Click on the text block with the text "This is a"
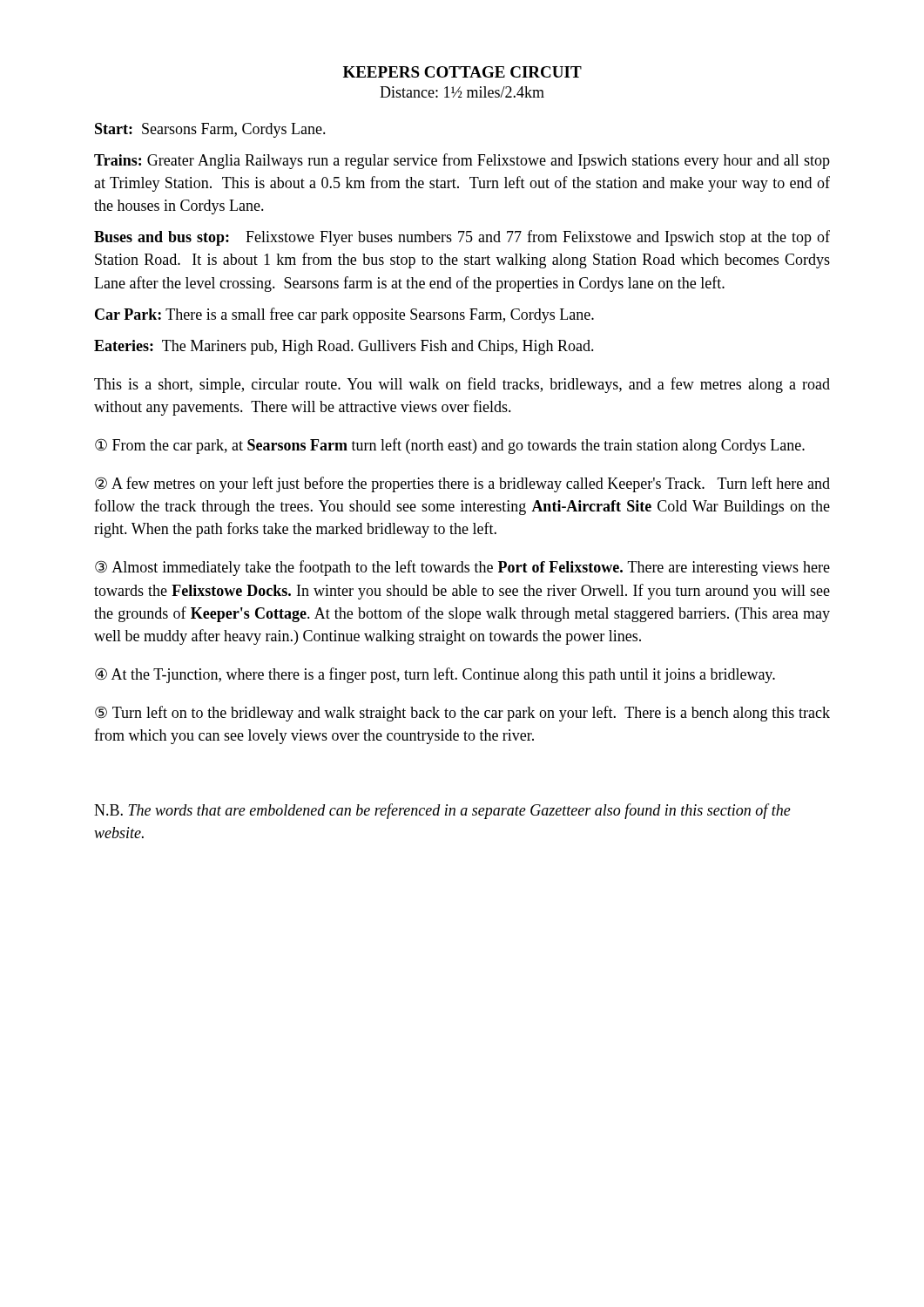This screenshot has height=1307, width=924. (462, 395)
